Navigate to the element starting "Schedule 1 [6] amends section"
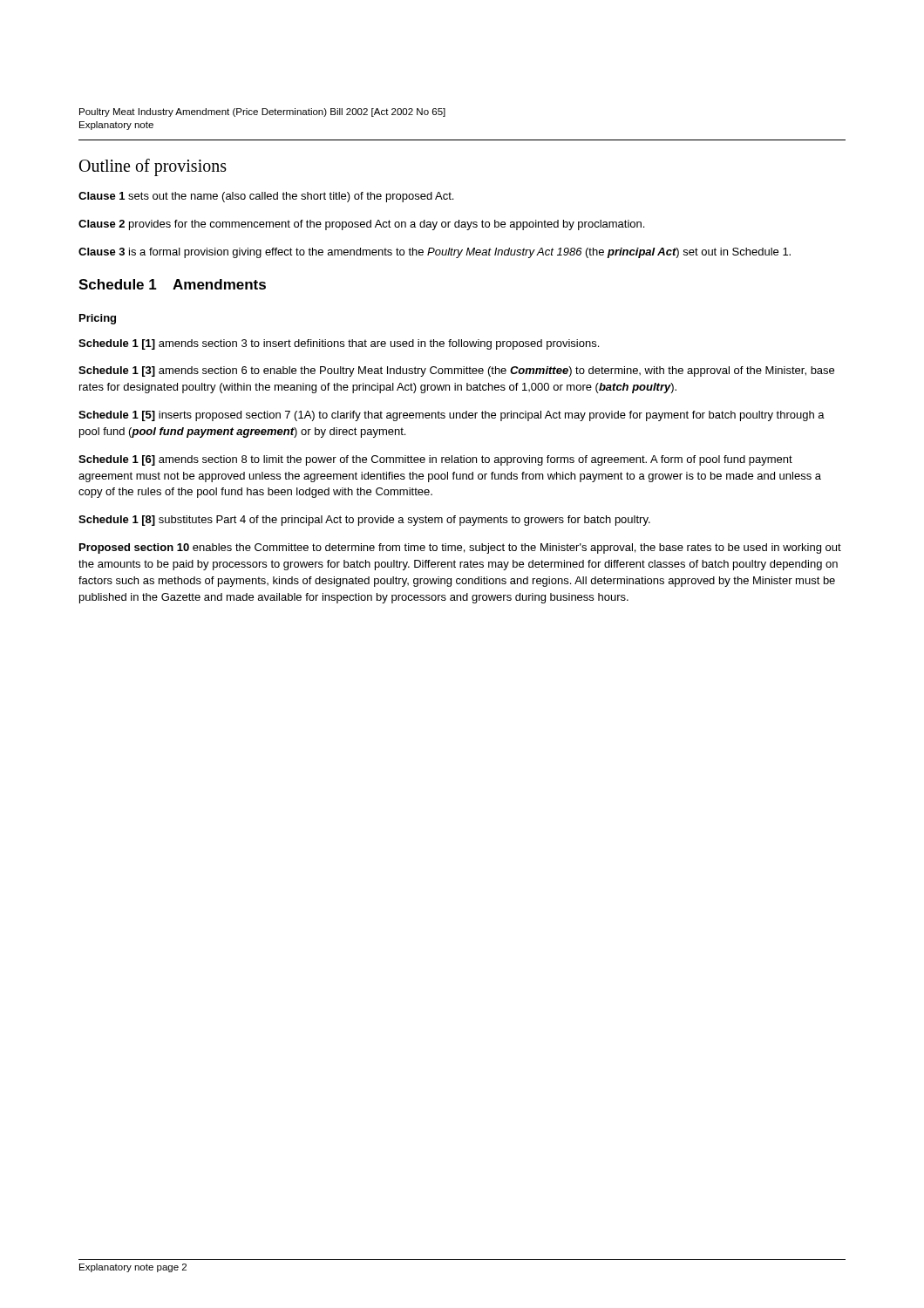This screenshot has width=924, height=1308. point(462,476)
